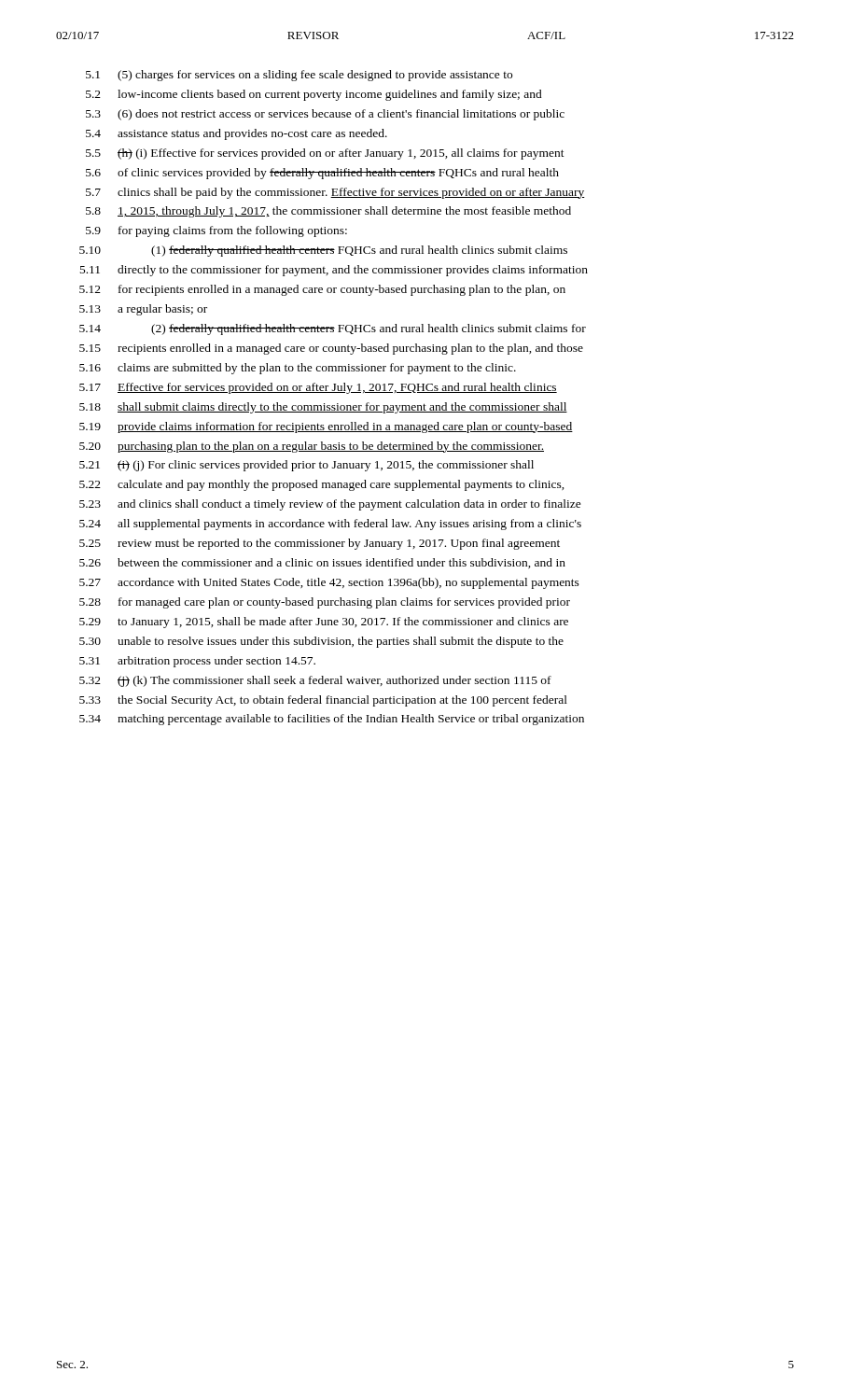This screenshot has width=850, height=1400.
Task: Locate the text starting "22 calculate and pay monthly the proposed managed"
Action: point(425,485)
